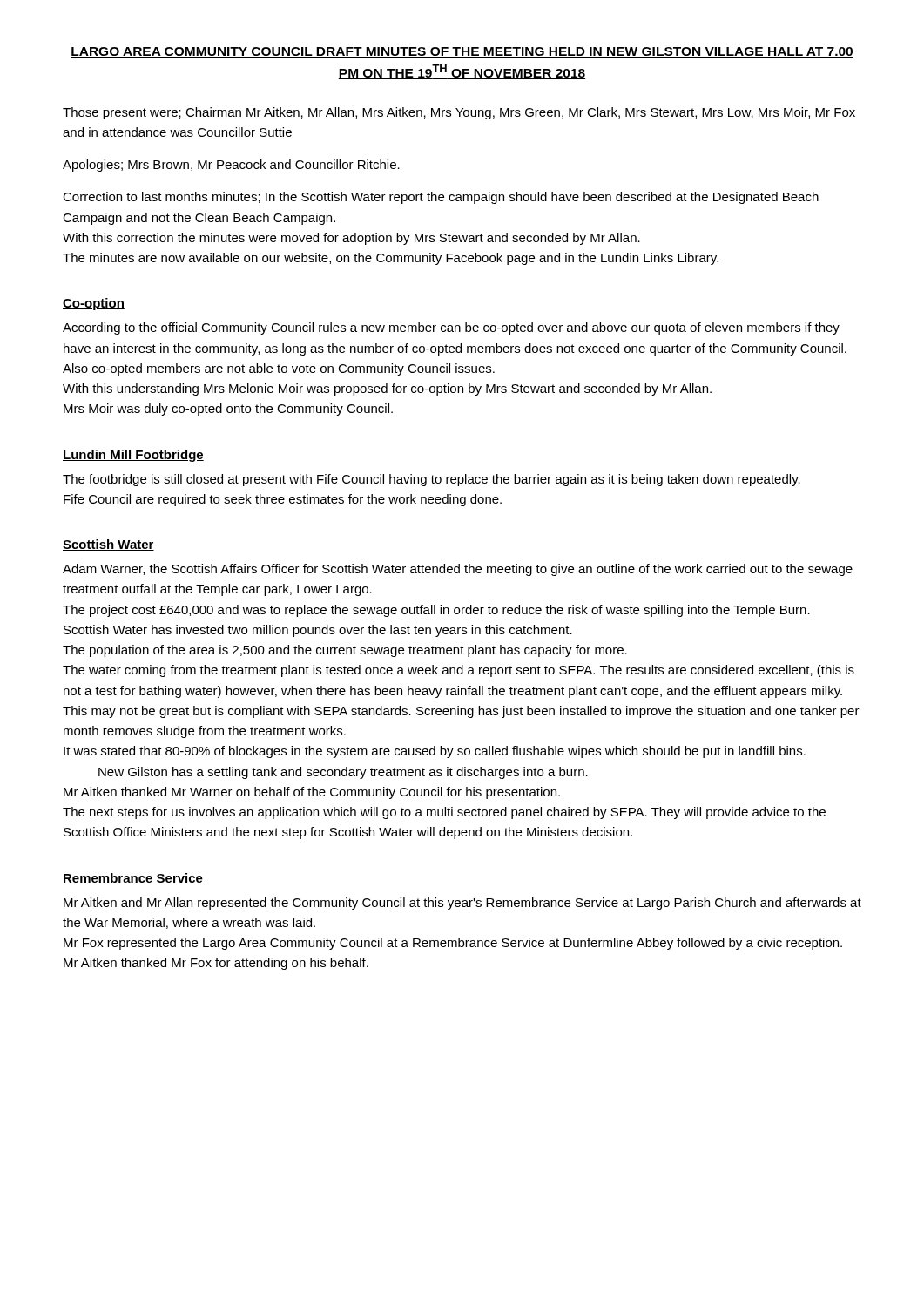Viewport: 924px width, 1307px height.
Task: Find the text block that reads "Those present were;"
Action: click(x=459, y=122)
